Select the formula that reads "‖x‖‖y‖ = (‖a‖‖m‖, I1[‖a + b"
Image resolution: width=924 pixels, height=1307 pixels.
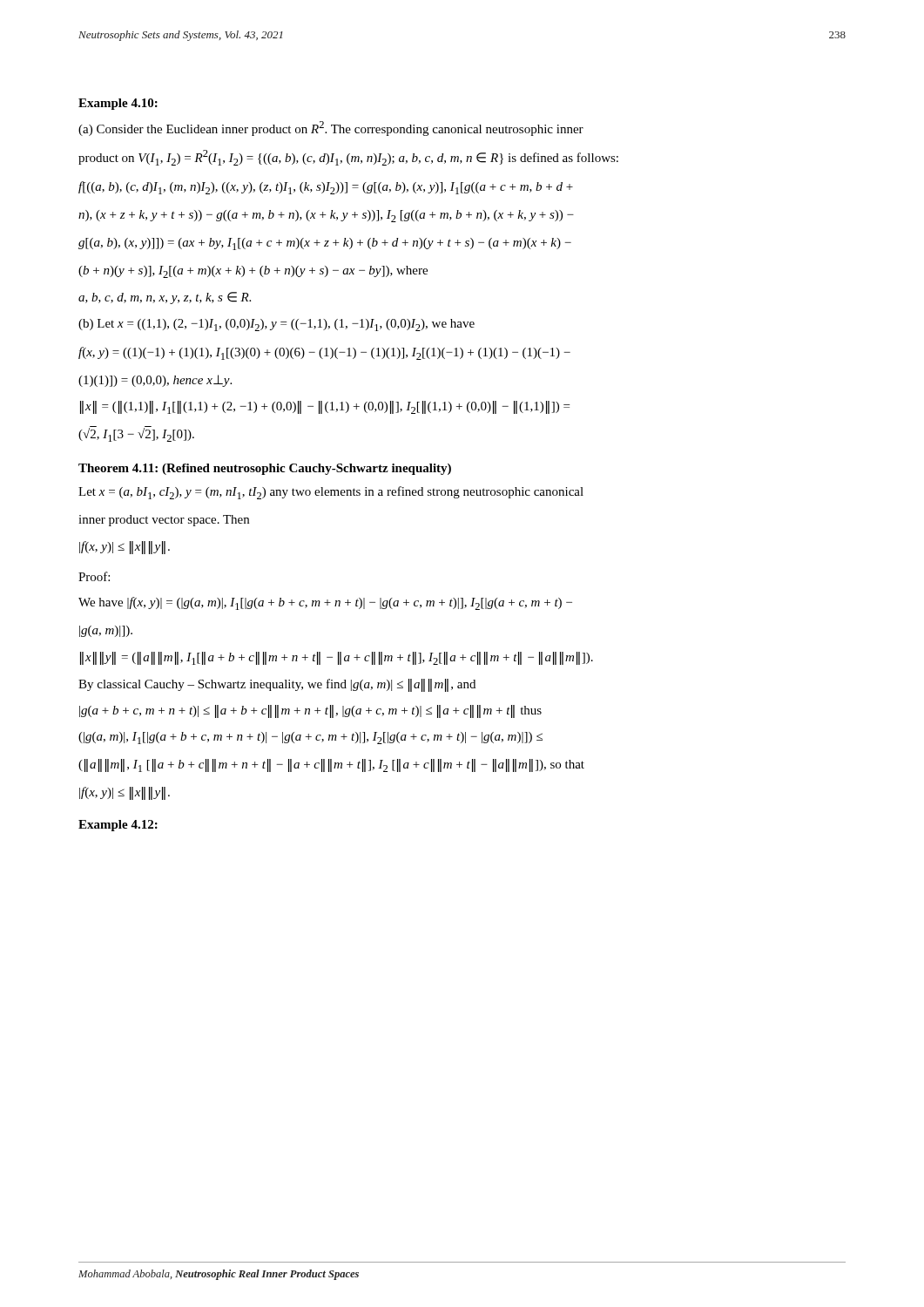pos(336,659)
